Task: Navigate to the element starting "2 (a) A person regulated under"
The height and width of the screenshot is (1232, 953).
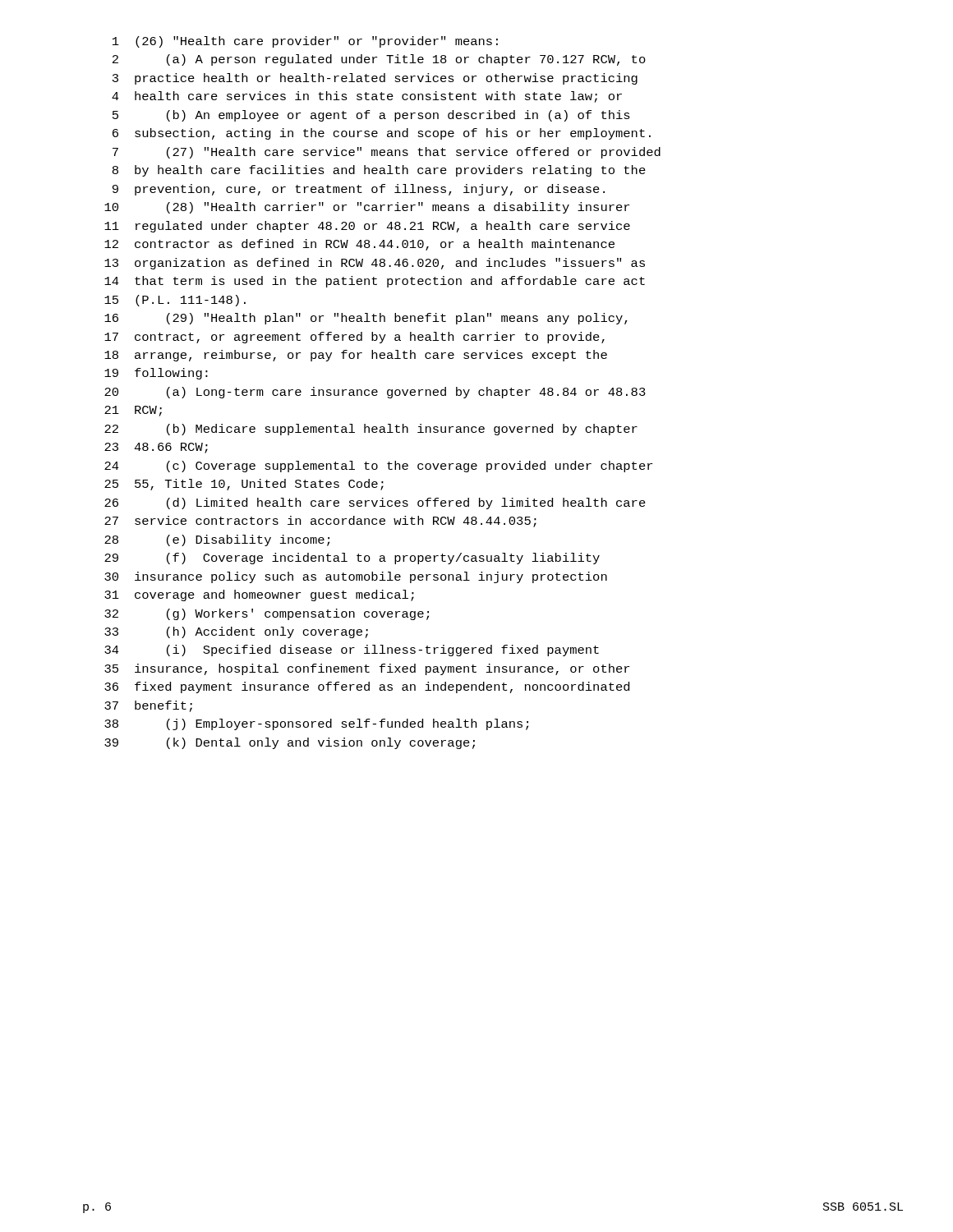Action: click(x=493, y=60)
